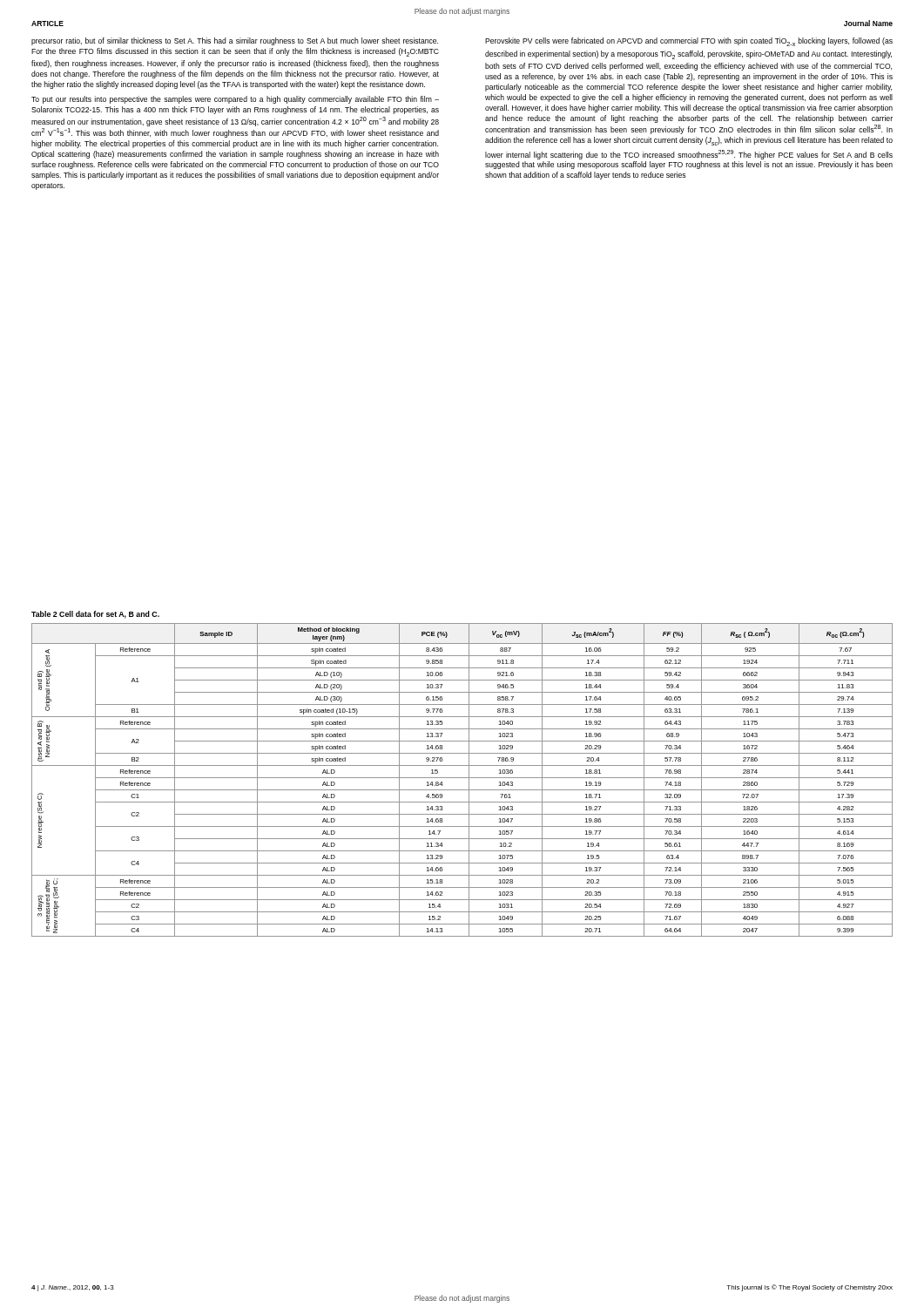Viewport: 924px width, 1307px height.
Task: Find the text containing "Journal Name"
Action: 868,24
